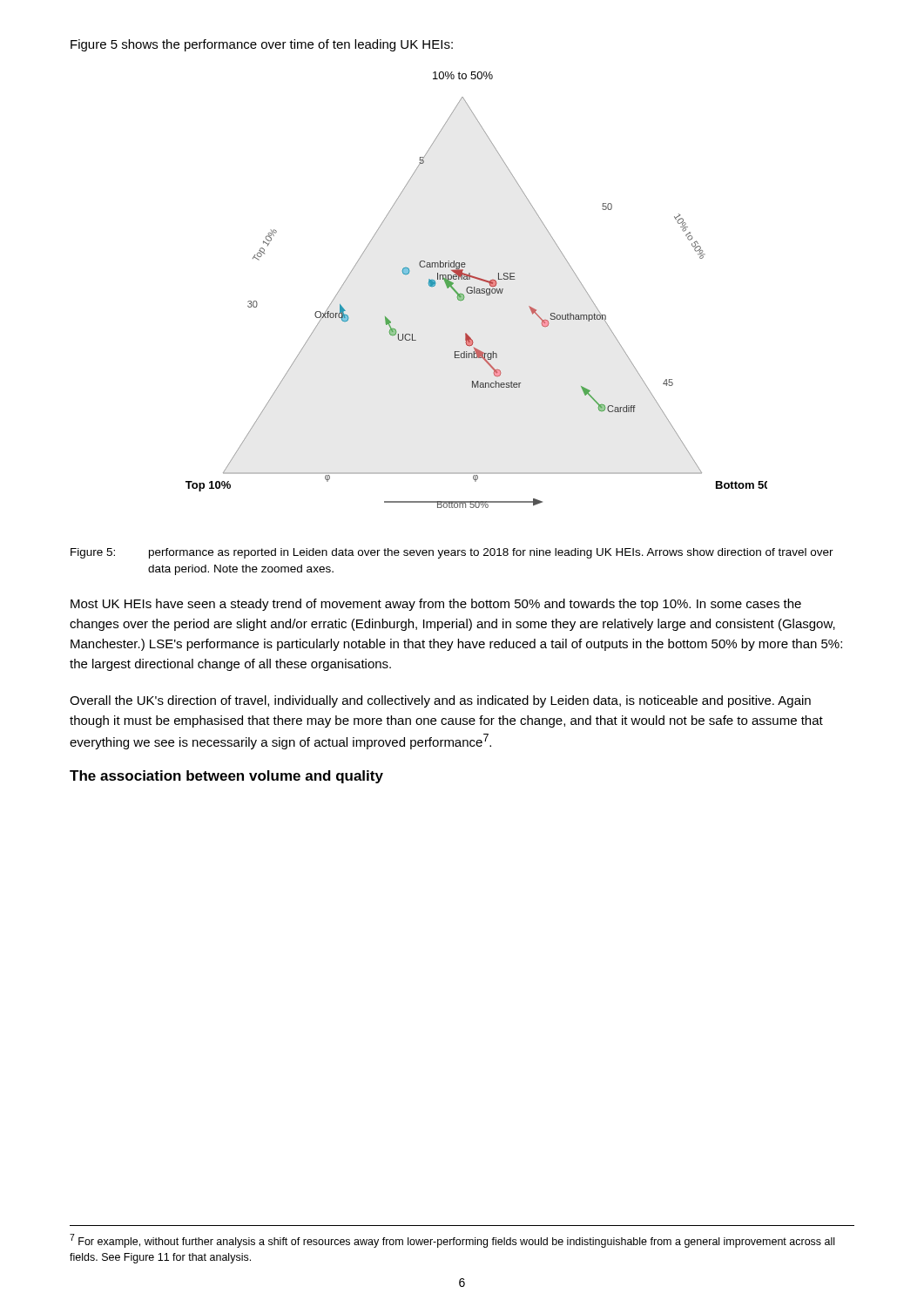Where is the caption that starts "Figure 5: performance"?
The height and width of the screenshot is (1307, 924).
click(462, 560)
